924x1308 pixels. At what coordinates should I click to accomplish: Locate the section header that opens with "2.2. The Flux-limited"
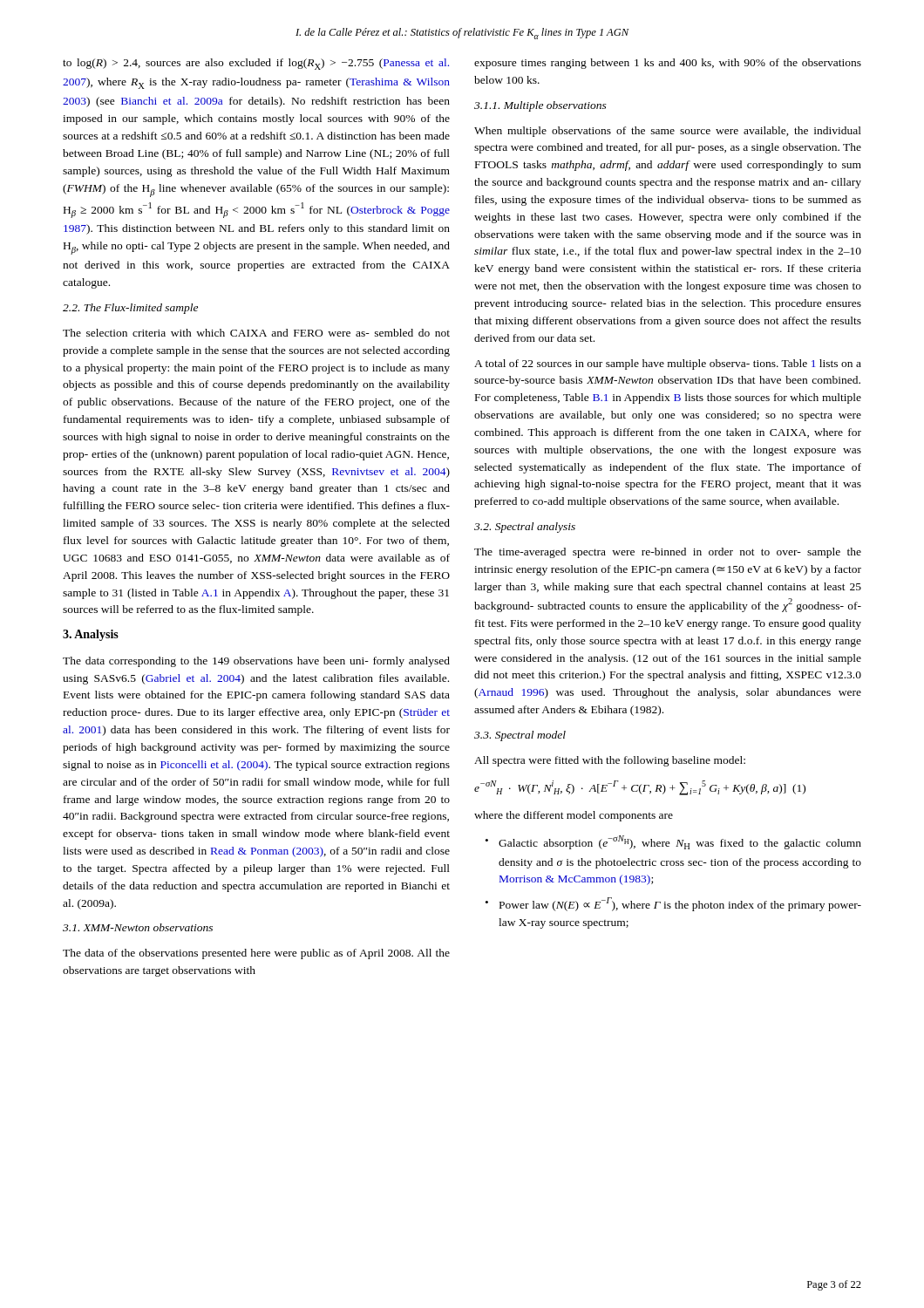point(130,309)
